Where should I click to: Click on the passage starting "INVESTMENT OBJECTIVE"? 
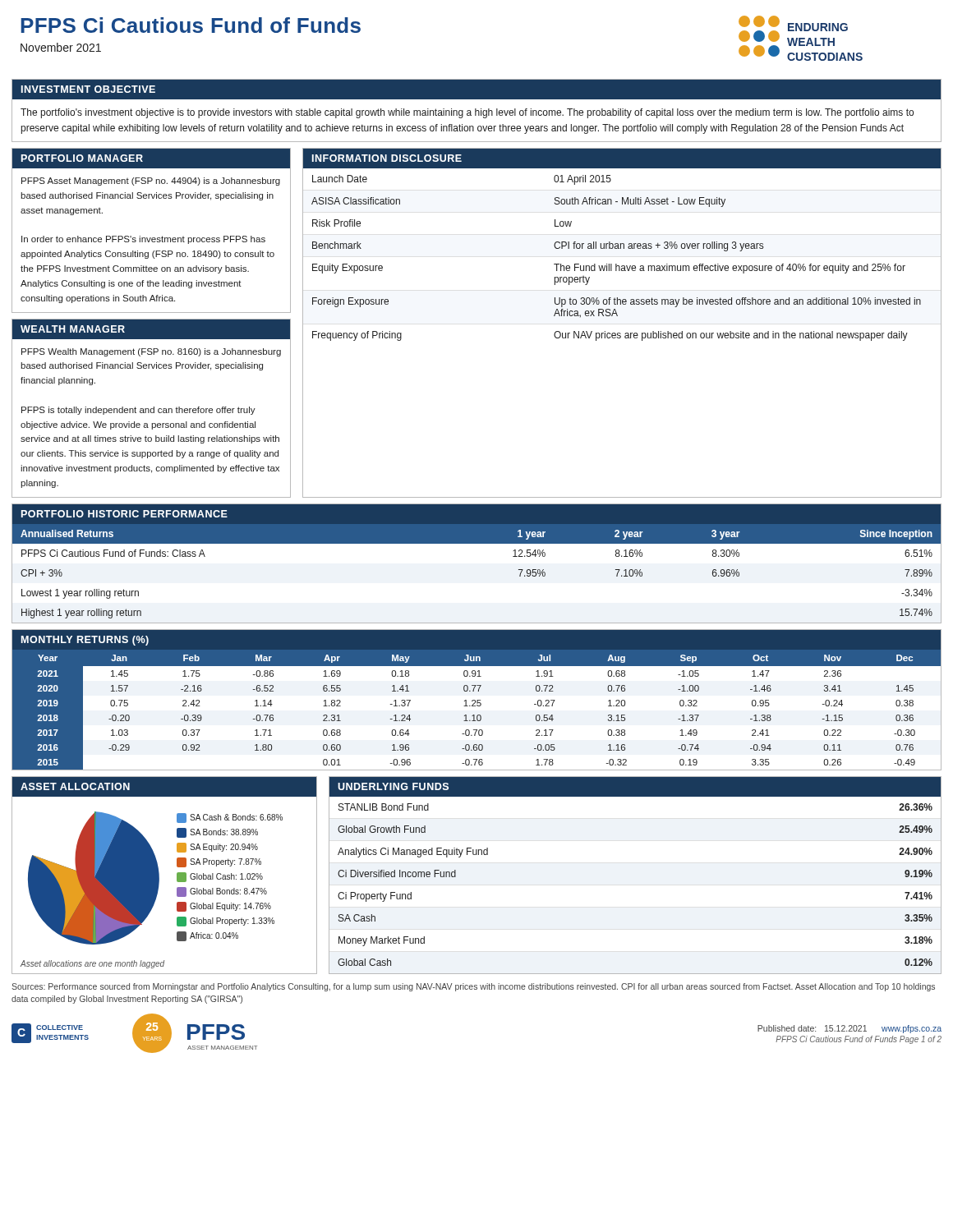[88, 90]
